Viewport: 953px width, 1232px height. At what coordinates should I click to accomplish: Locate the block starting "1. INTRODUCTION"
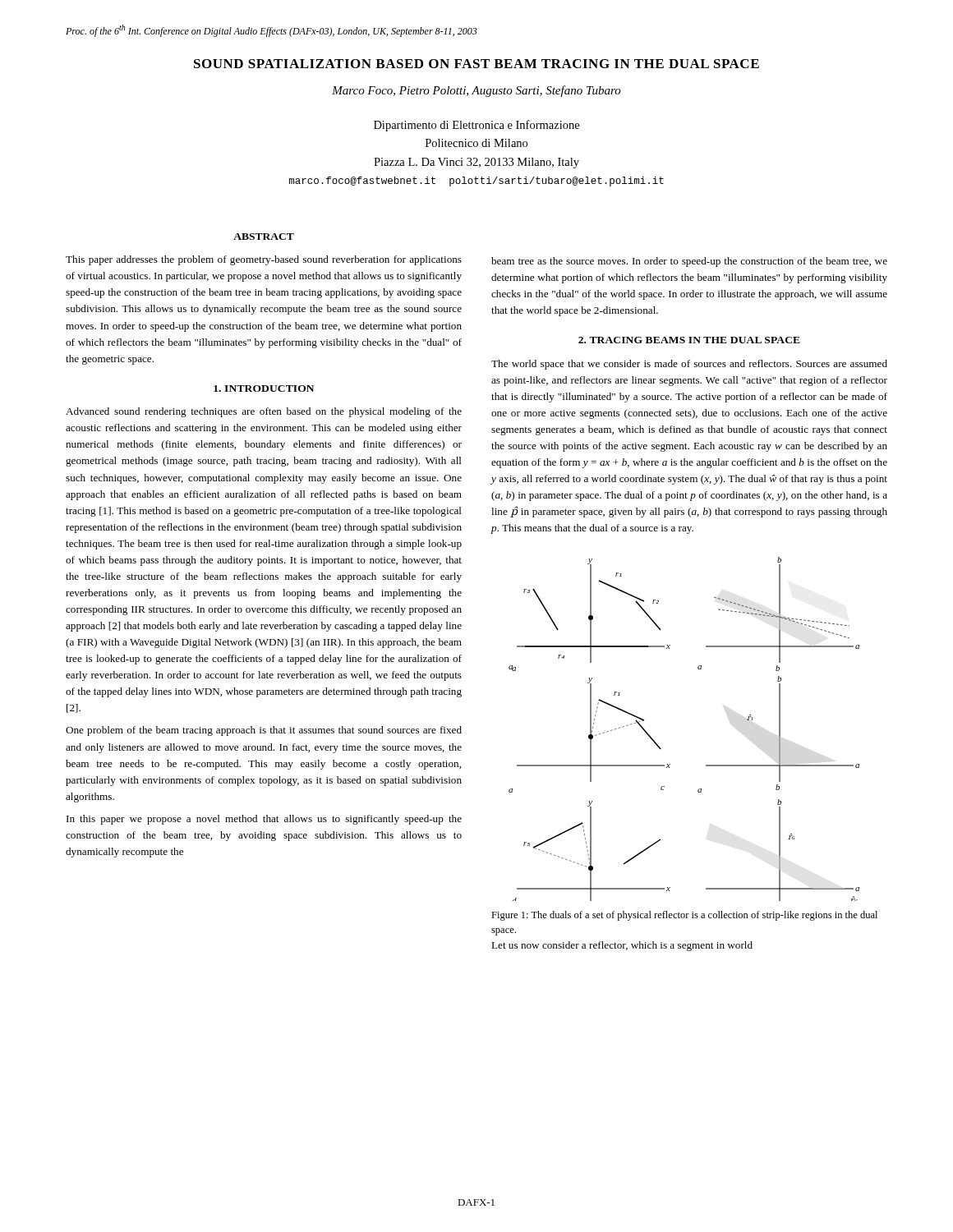[264, 388]
